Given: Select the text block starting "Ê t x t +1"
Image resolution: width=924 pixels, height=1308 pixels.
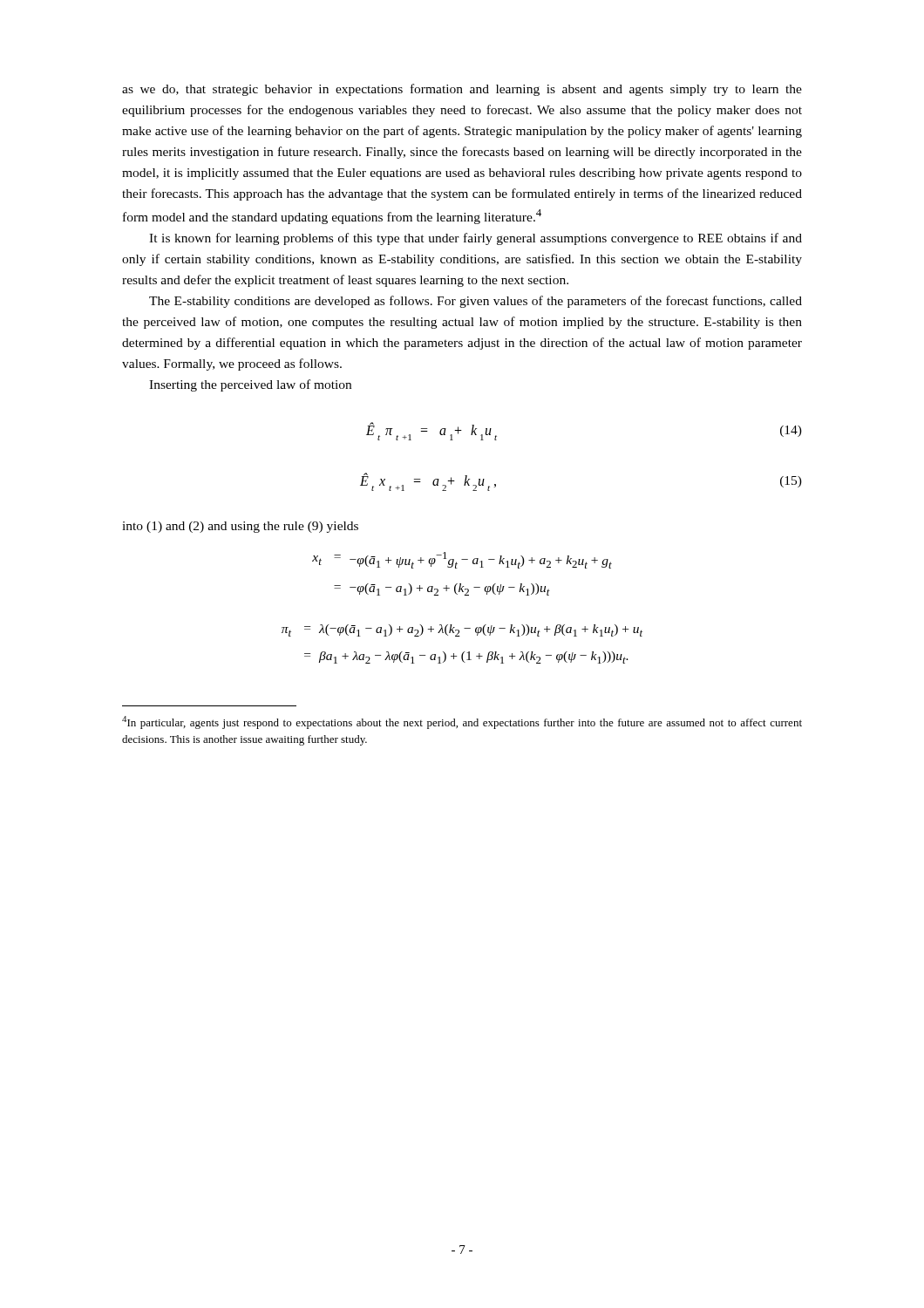Looking at the screenshot, I should pos(462,481).
